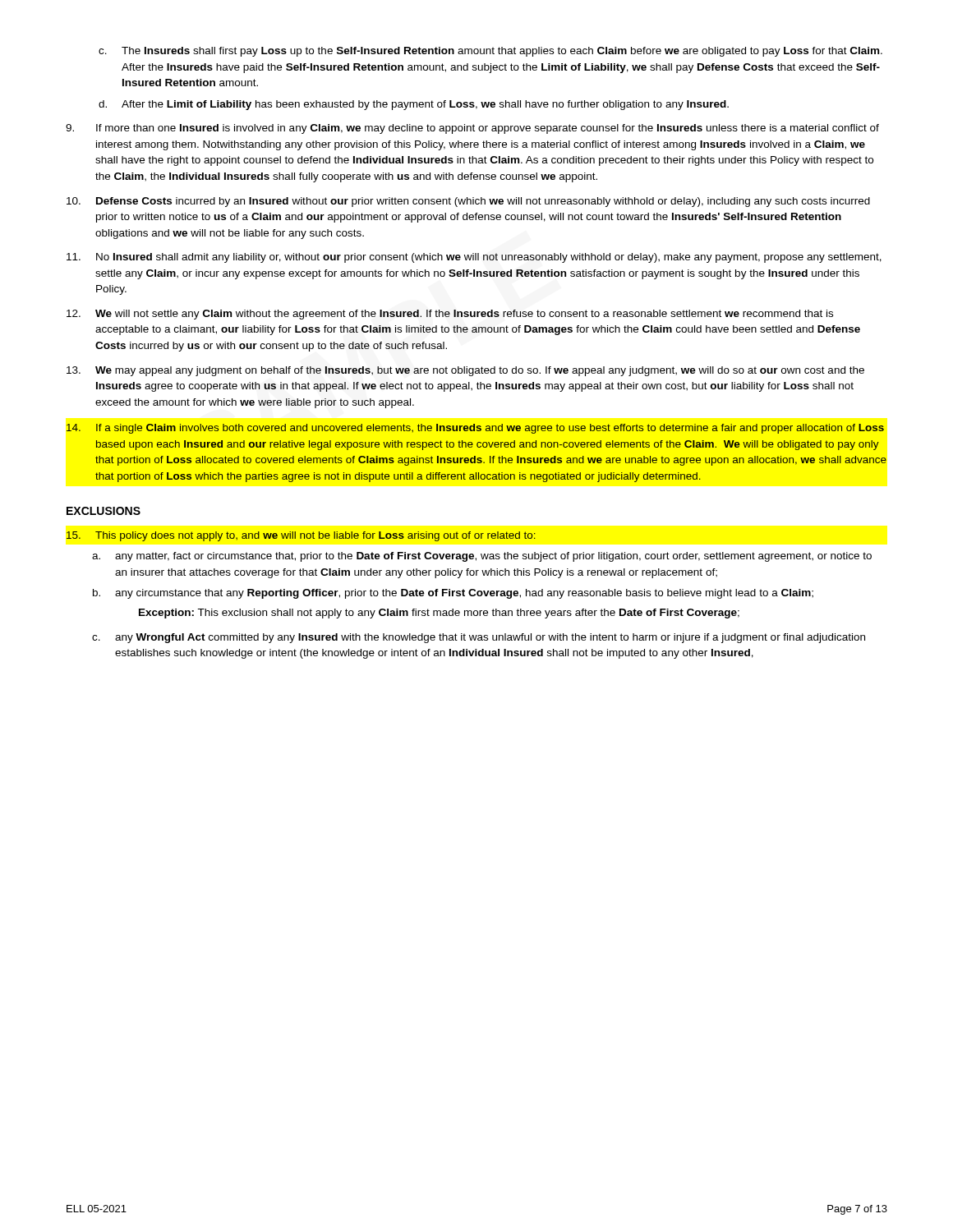
Task: Click on the text starting "15. This policy does not apply to, and"
Action: (476, 535)
